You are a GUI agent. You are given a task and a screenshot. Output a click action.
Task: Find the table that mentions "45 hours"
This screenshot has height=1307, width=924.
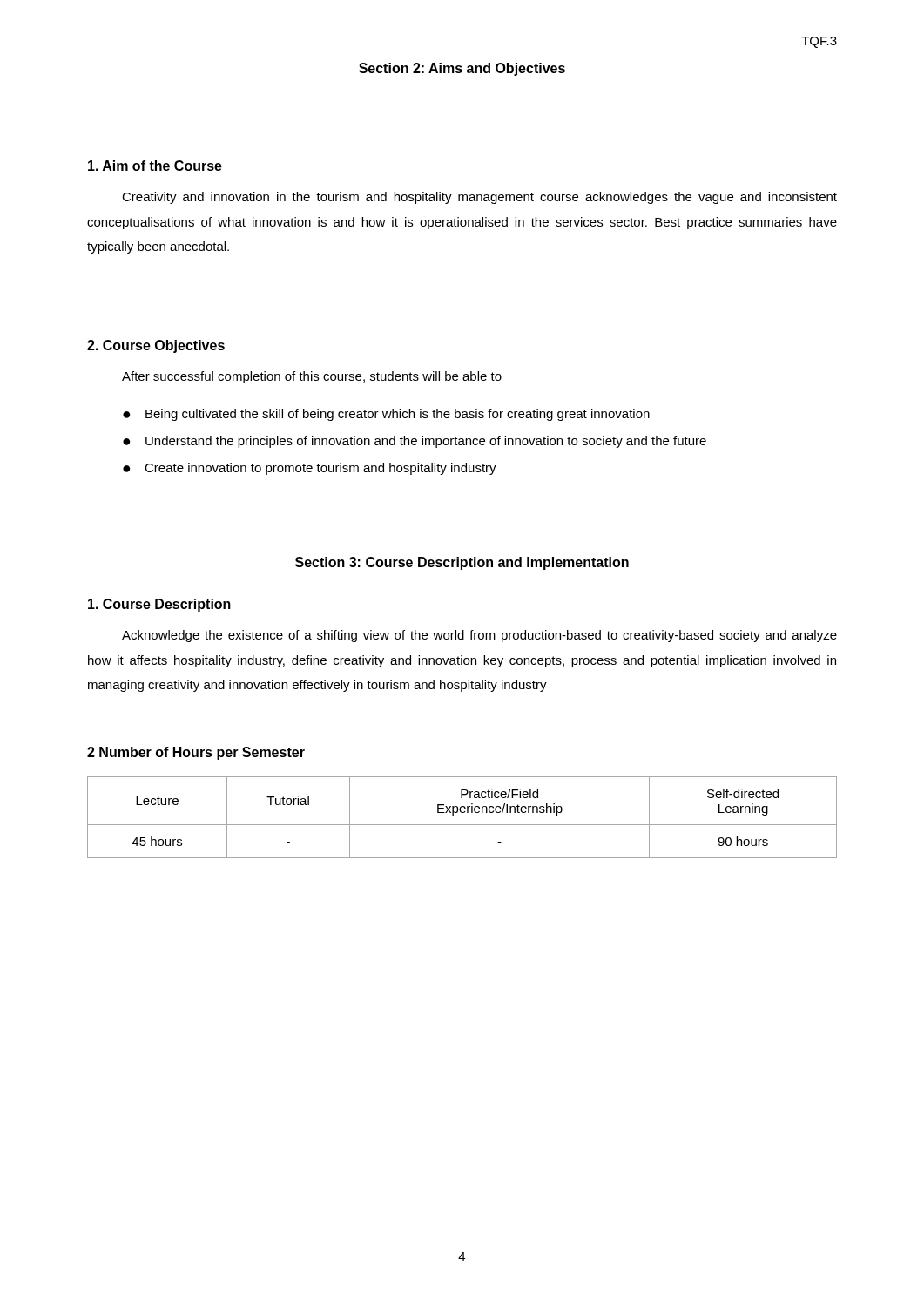(x=462, y=817)
